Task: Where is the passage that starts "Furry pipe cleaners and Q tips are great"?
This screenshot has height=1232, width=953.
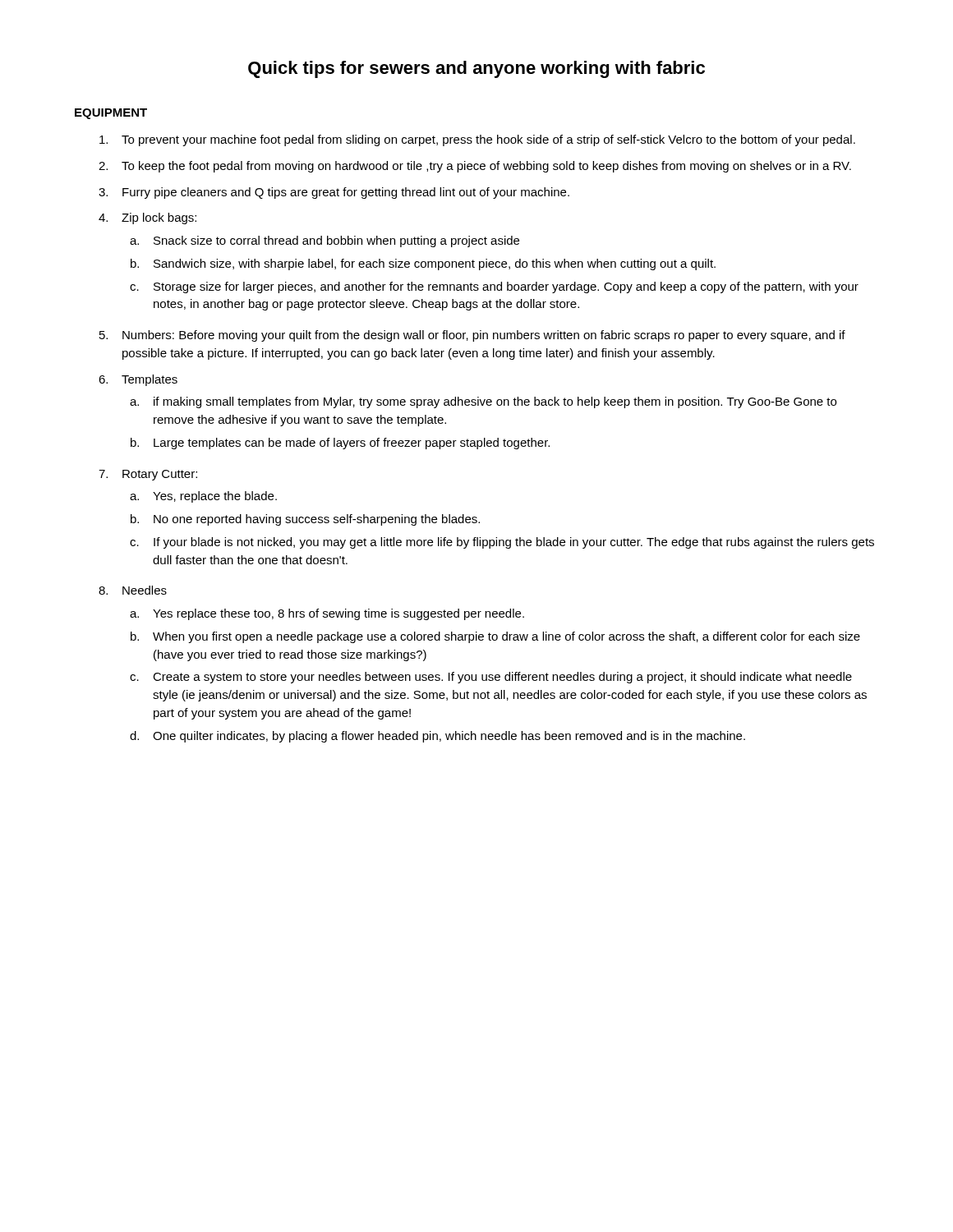Action: (x=500, y=192)
